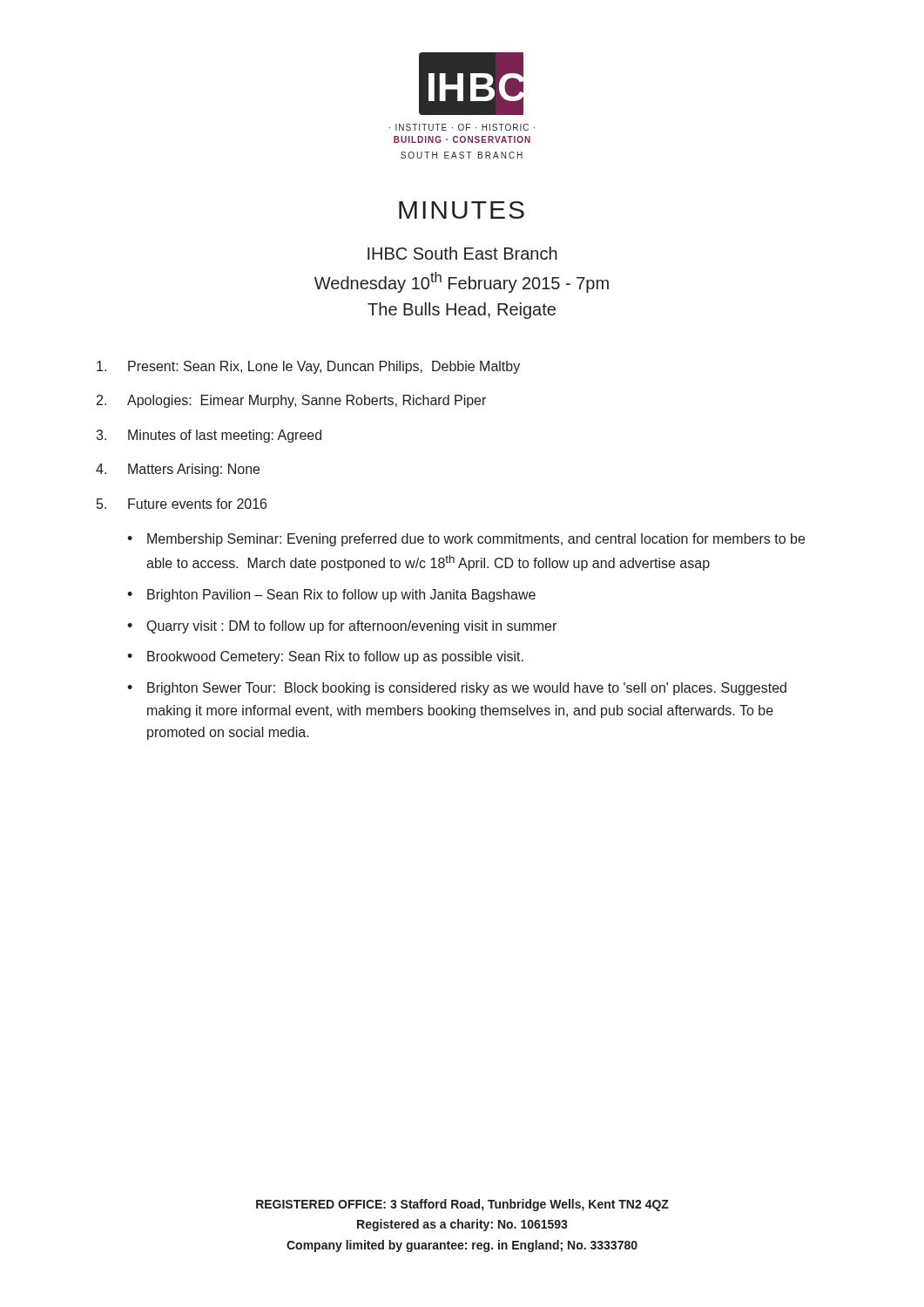Select the logo
The width and height of the screenshot is (924, 1307).
coord(462,111)
